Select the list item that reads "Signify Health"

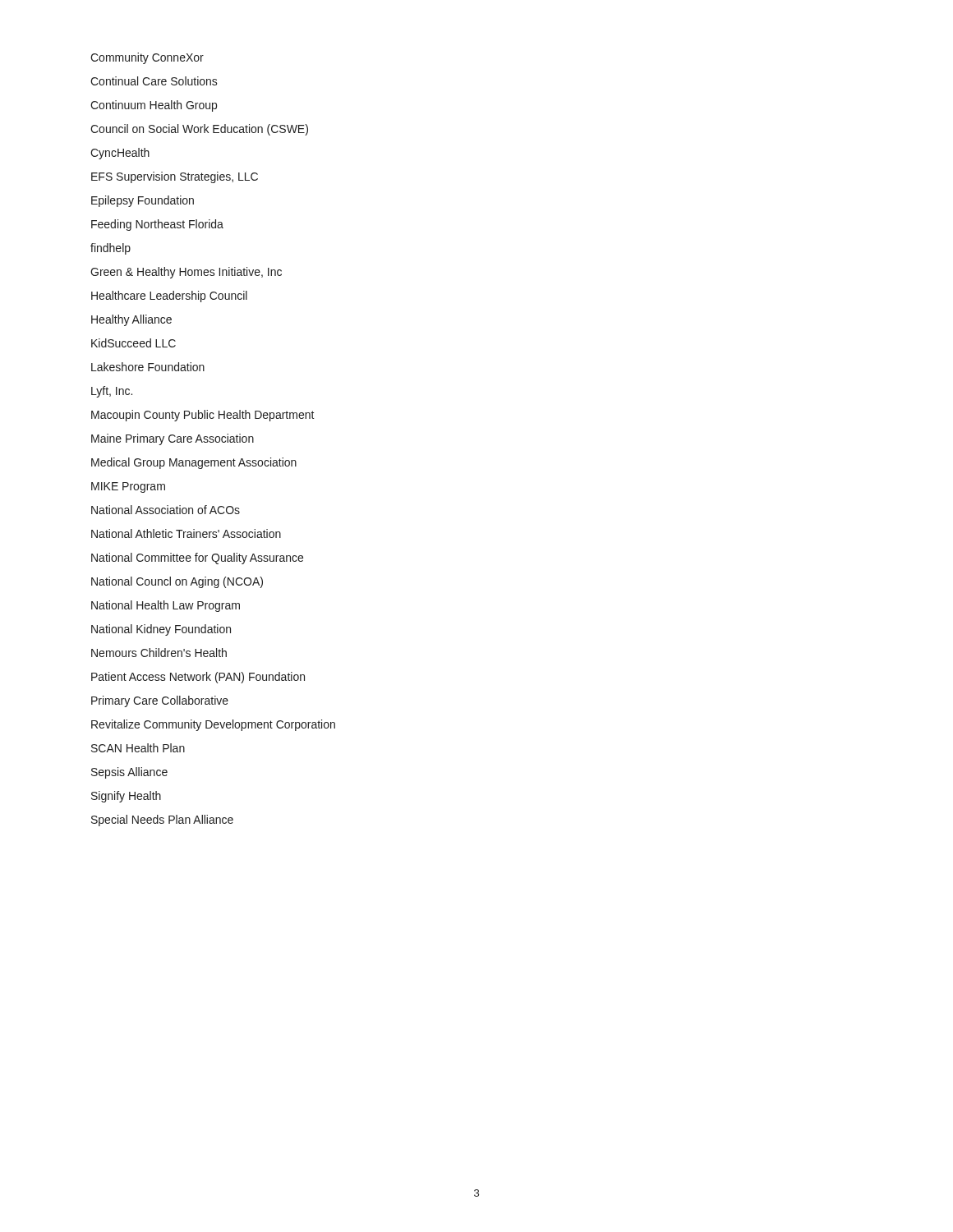point(126,796)
